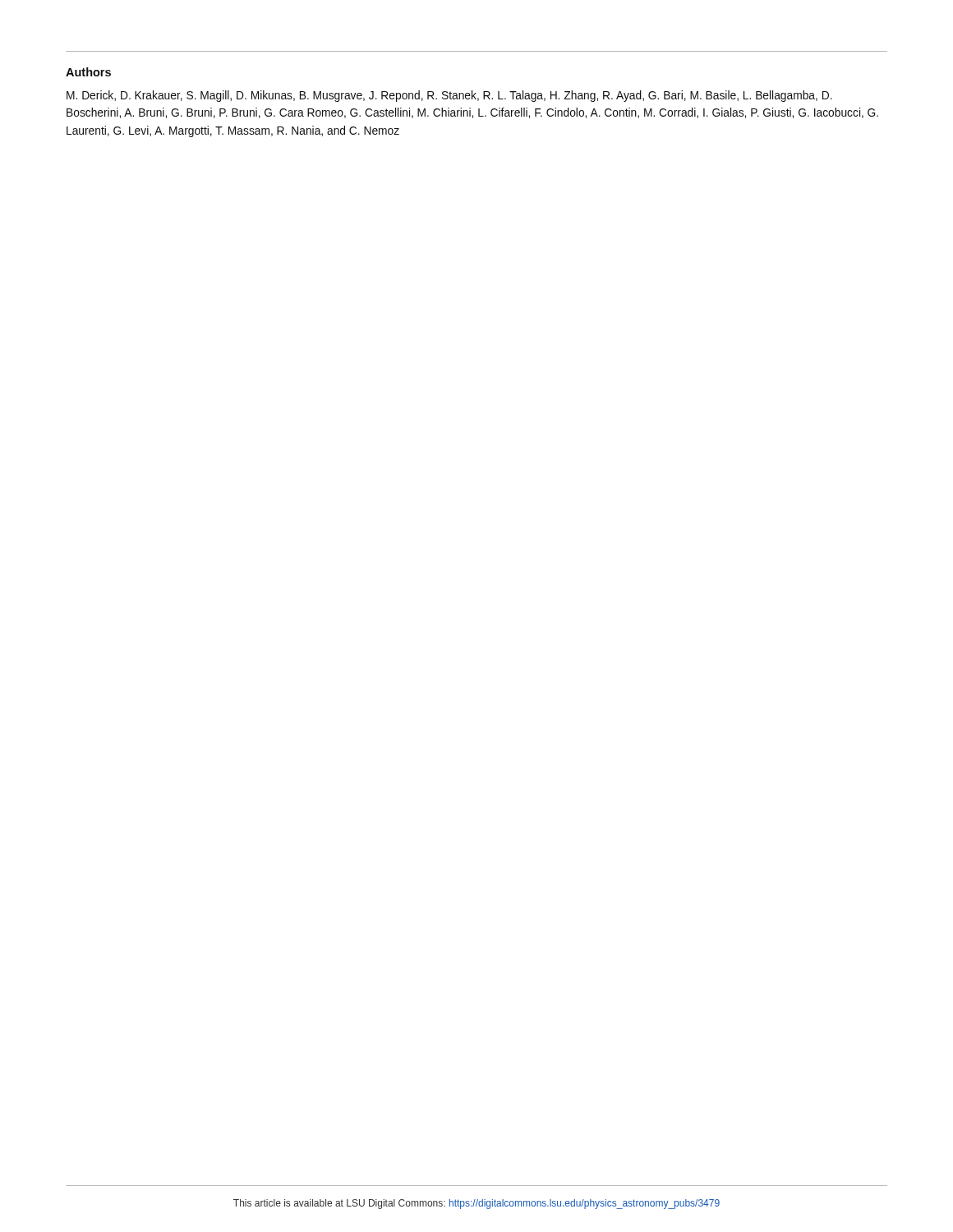This screenshot has width=953, height=1232.
Task: Find the passage starting "M. Derick, D. Krakauer, S. Magill,"
Action: pos(472,113)
